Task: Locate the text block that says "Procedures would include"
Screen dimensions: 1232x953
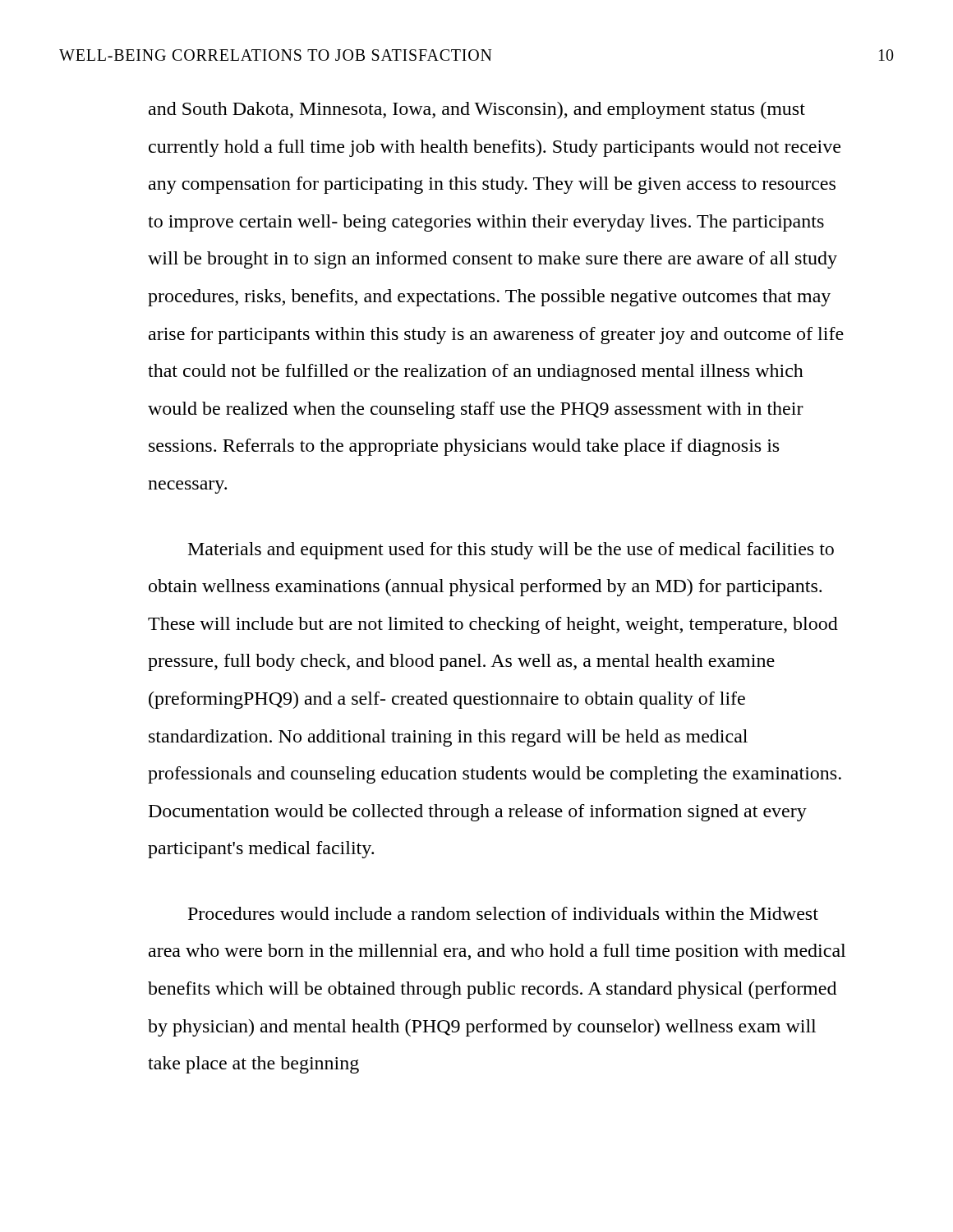Action: [497, 988]
